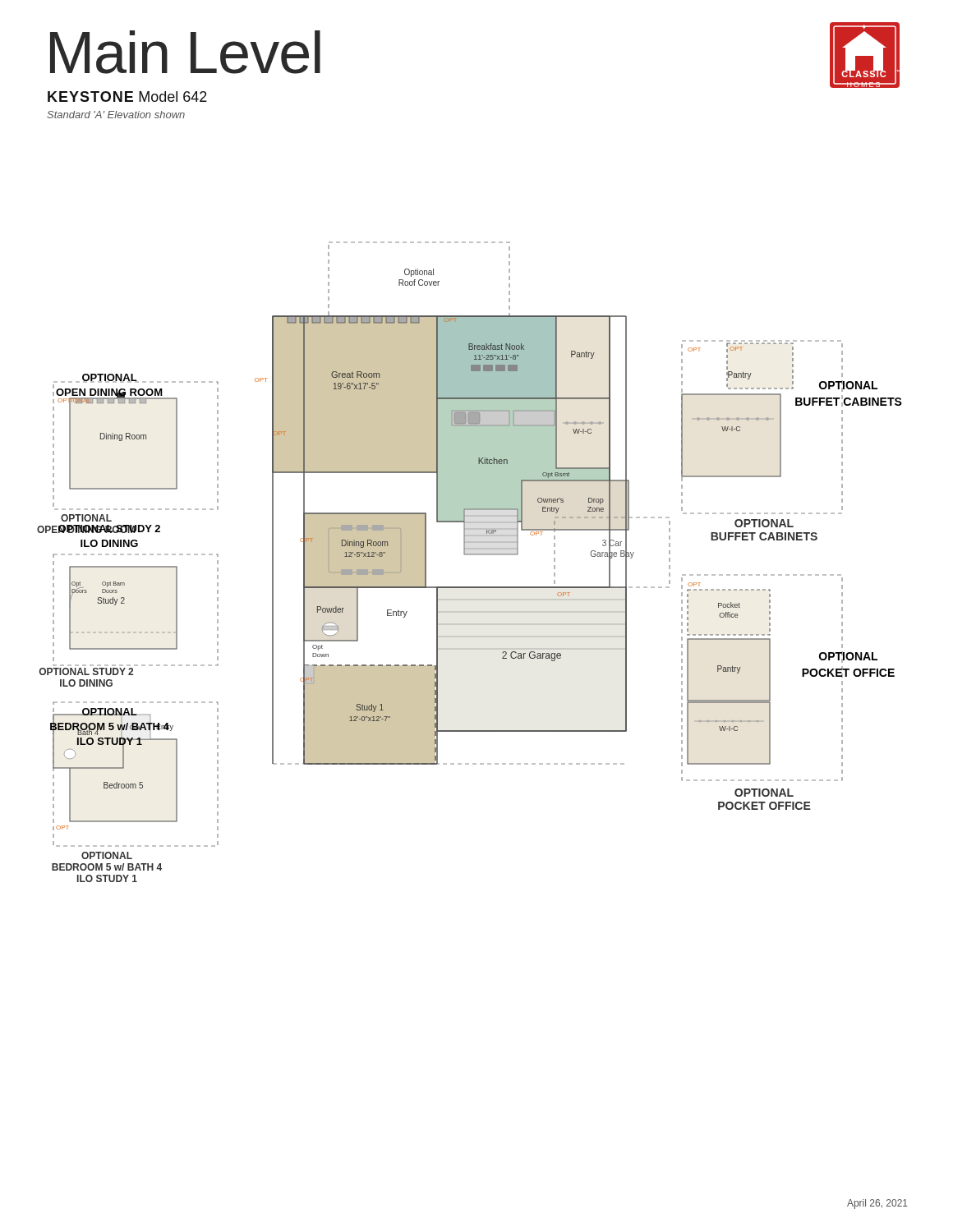Select the text that reads "OPTIONALBUFFET CABINETS"
The image size is (953, 1232).
click(x=848, y=394)
